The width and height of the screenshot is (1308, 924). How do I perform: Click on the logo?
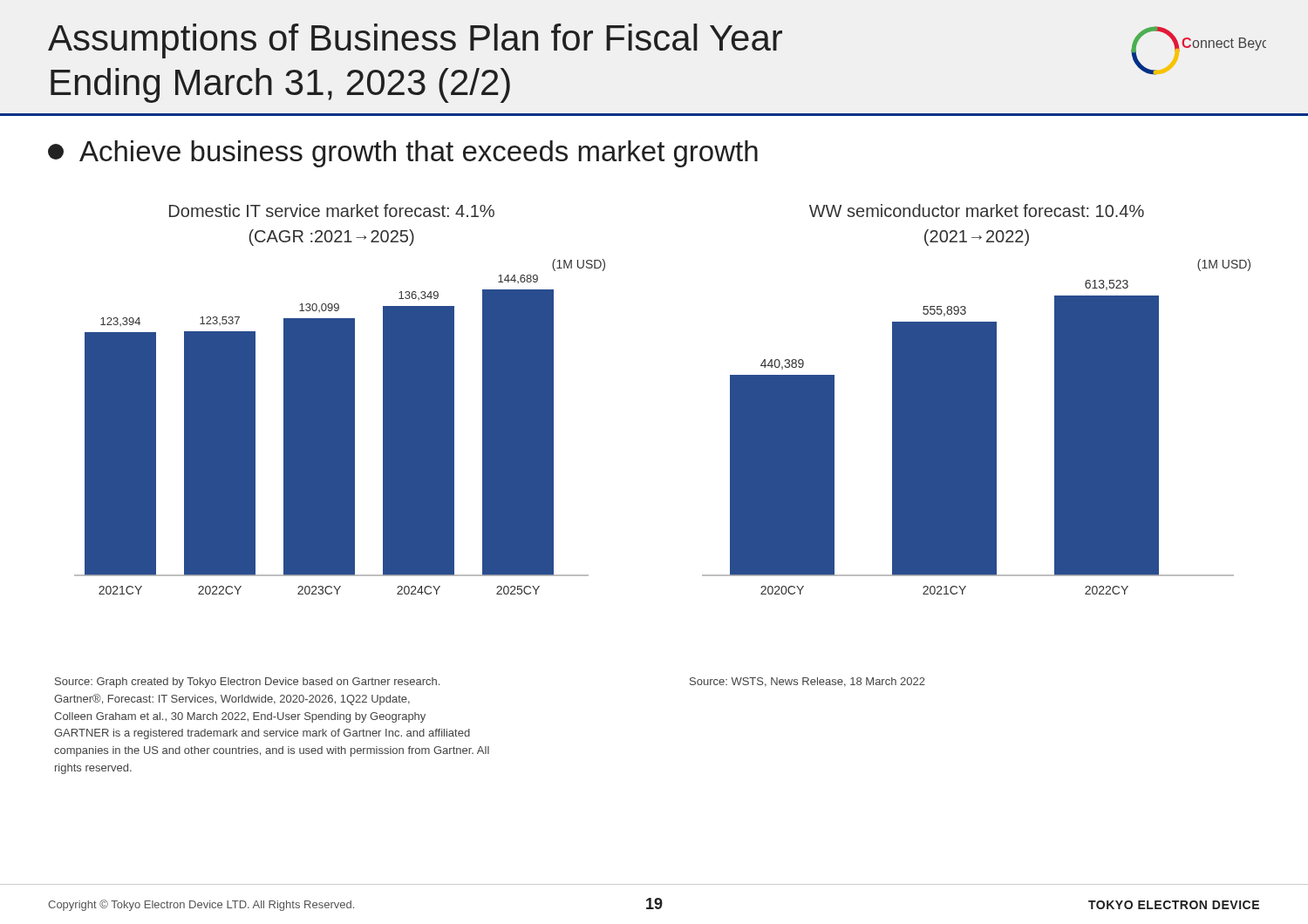point(1199,58)
